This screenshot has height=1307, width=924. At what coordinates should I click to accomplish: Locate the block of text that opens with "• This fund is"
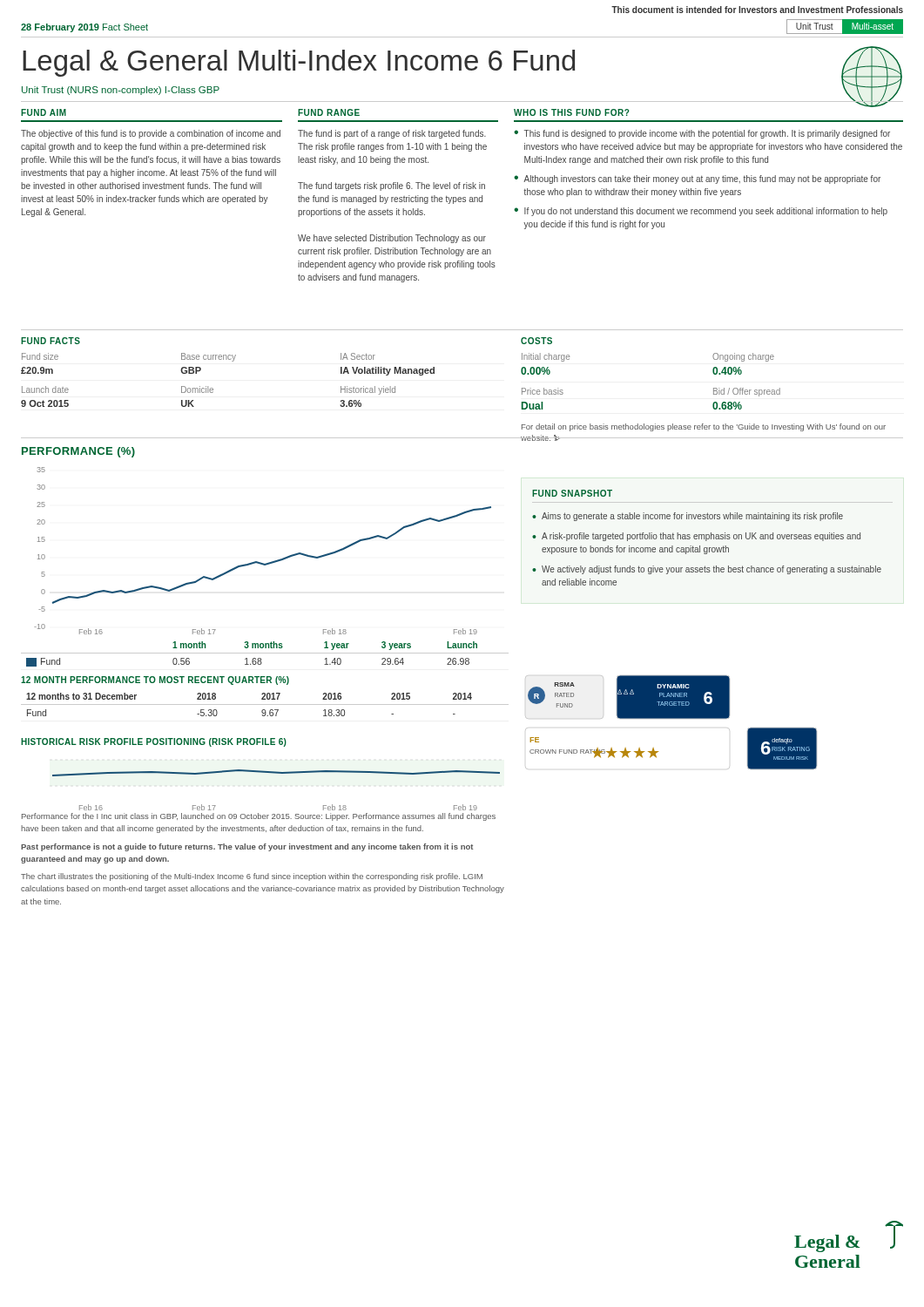pyautogui.click(x=708, y=147)
